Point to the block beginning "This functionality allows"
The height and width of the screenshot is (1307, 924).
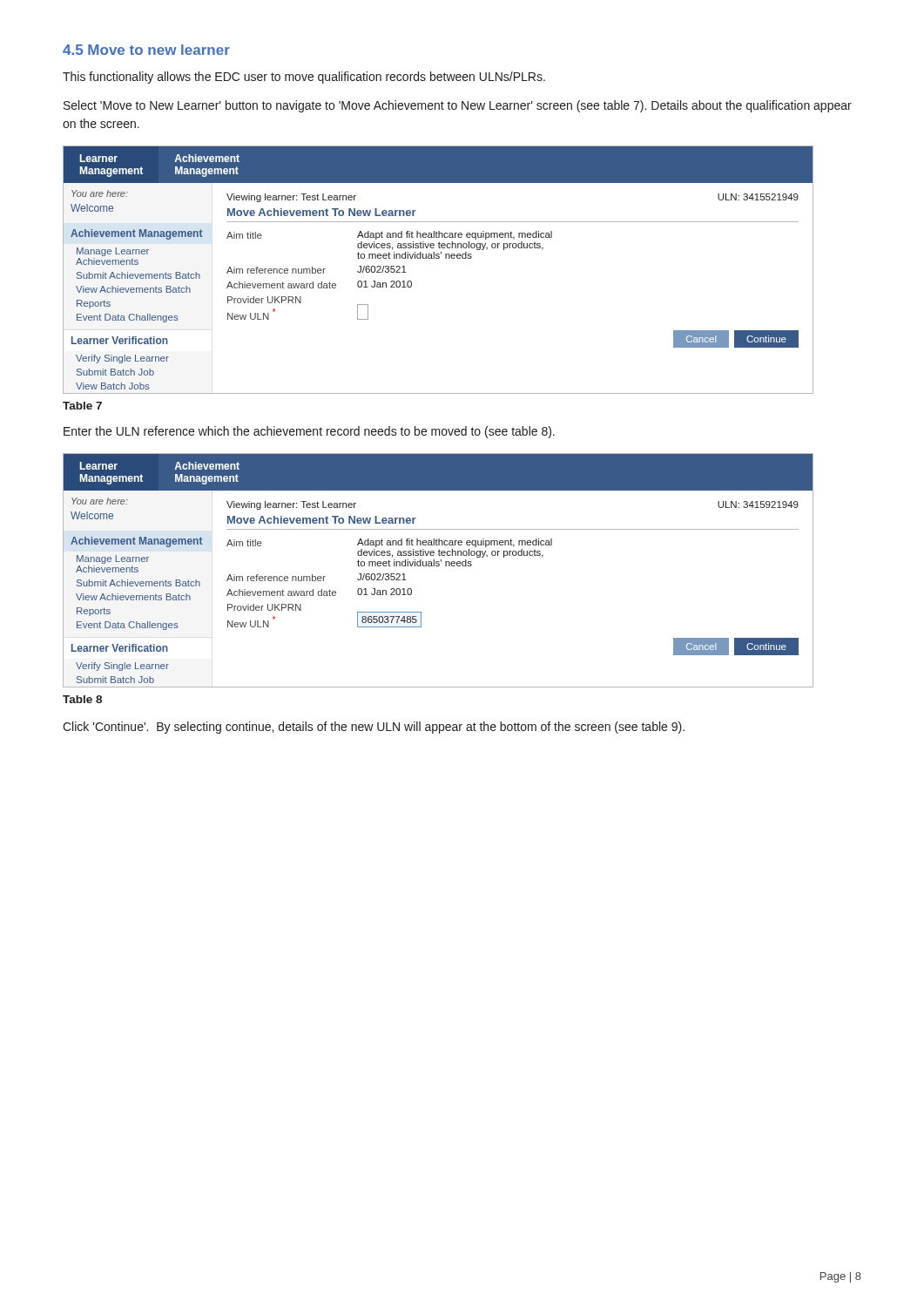pyautogui.click(x=304, y=77)
